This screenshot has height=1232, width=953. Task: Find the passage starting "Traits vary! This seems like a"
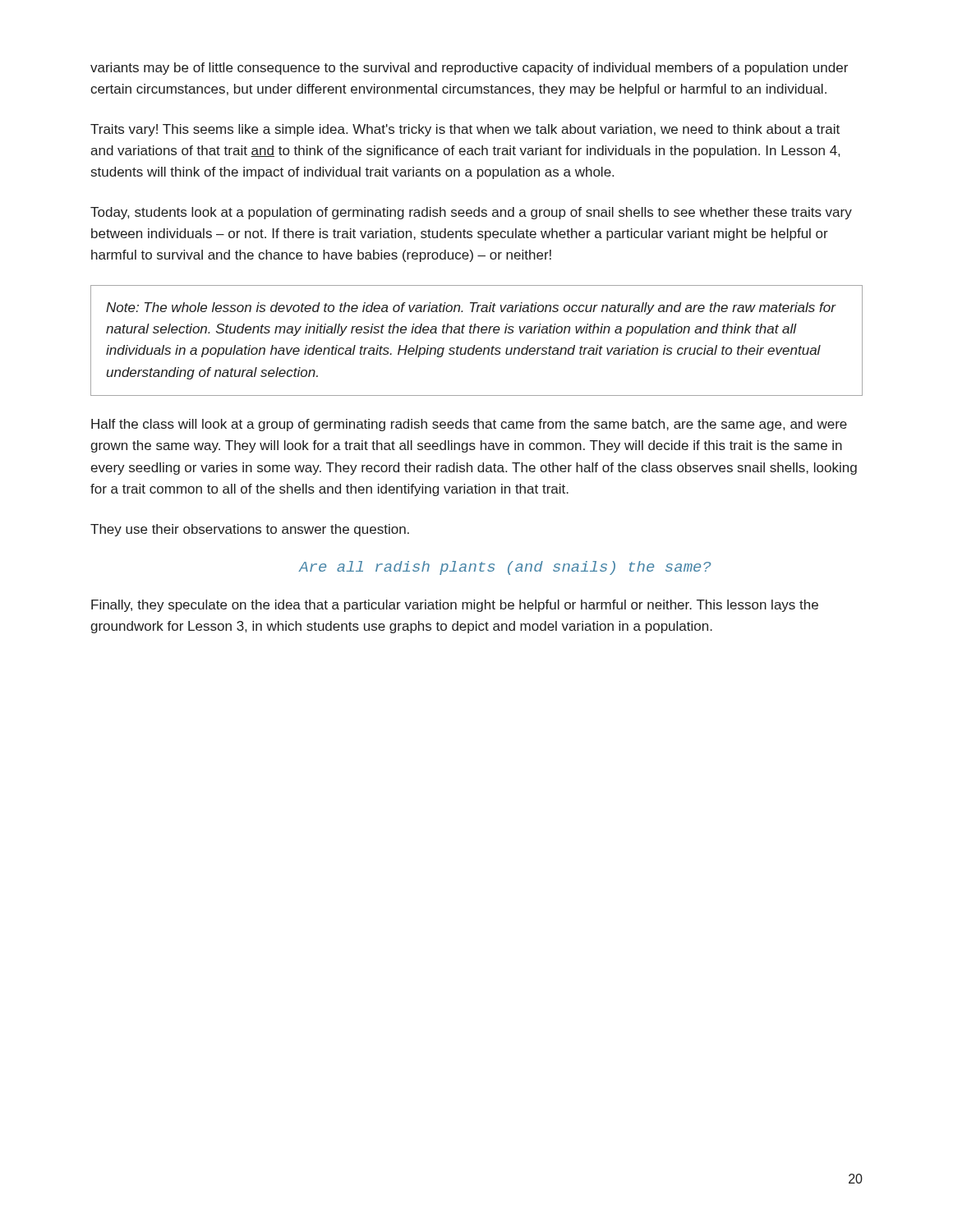point(466,151)
